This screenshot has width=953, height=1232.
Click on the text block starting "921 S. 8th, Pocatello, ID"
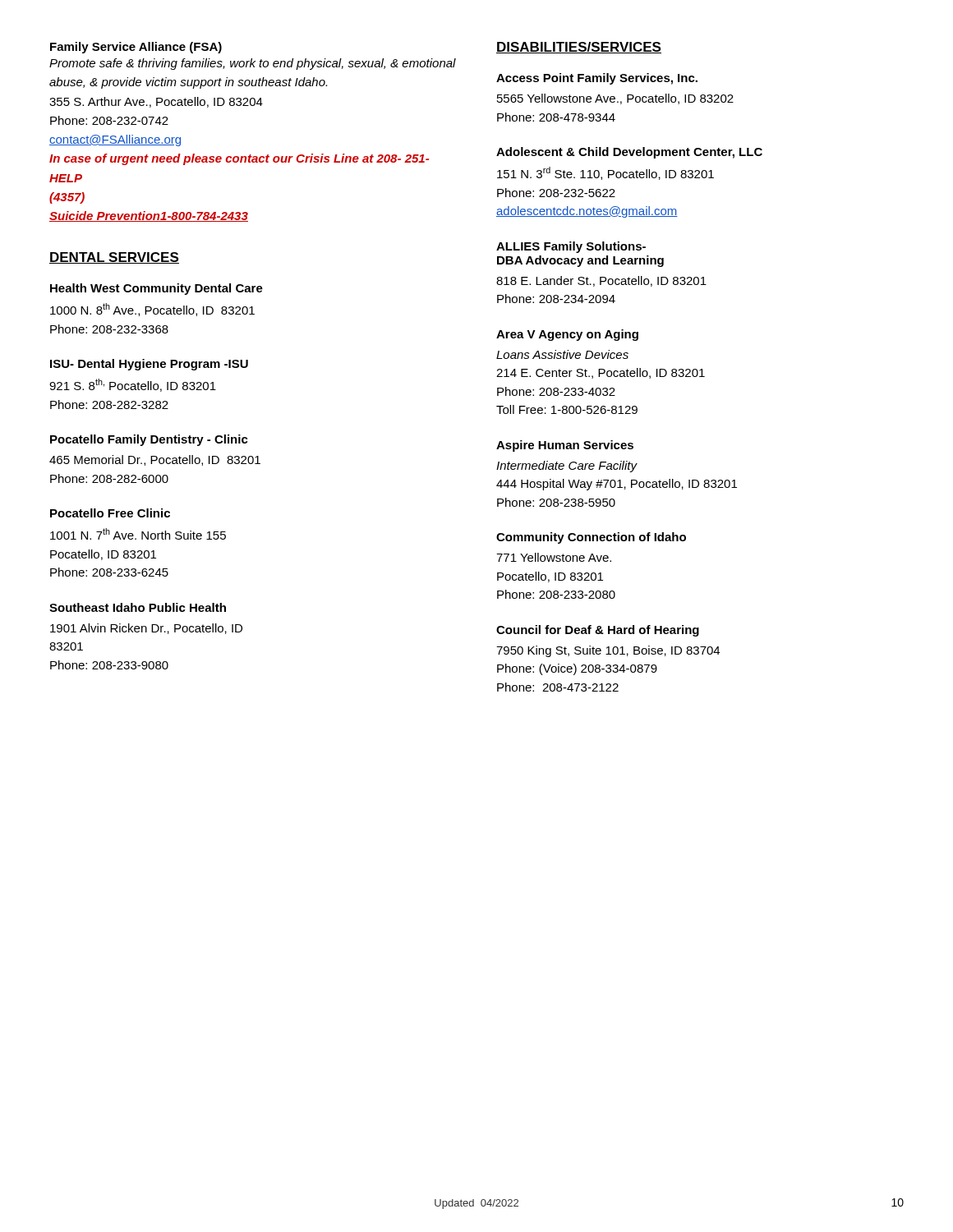click(133, 394)
